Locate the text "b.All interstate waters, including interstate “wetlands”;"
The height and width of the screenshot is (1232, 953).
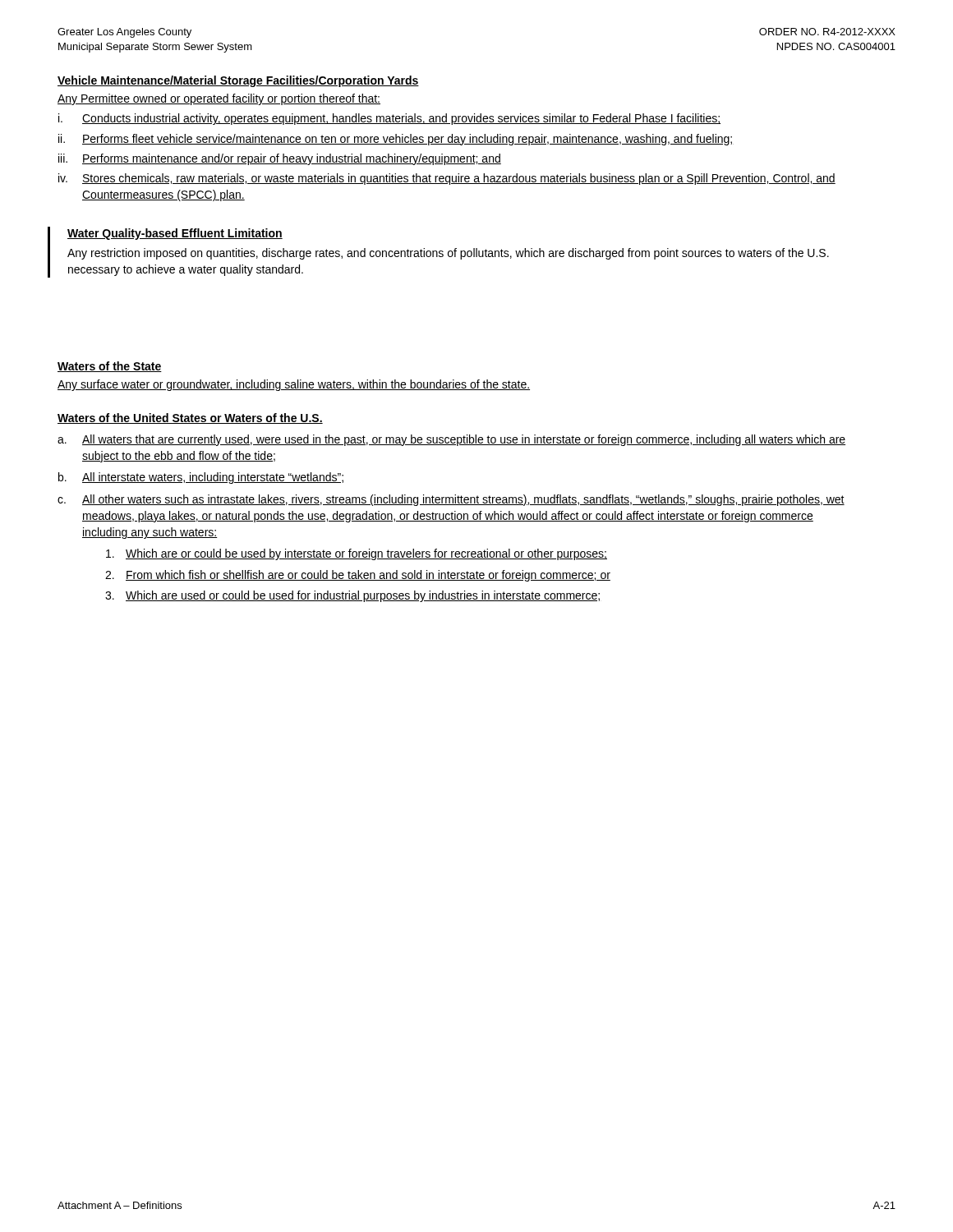click(x=201, y=478)
